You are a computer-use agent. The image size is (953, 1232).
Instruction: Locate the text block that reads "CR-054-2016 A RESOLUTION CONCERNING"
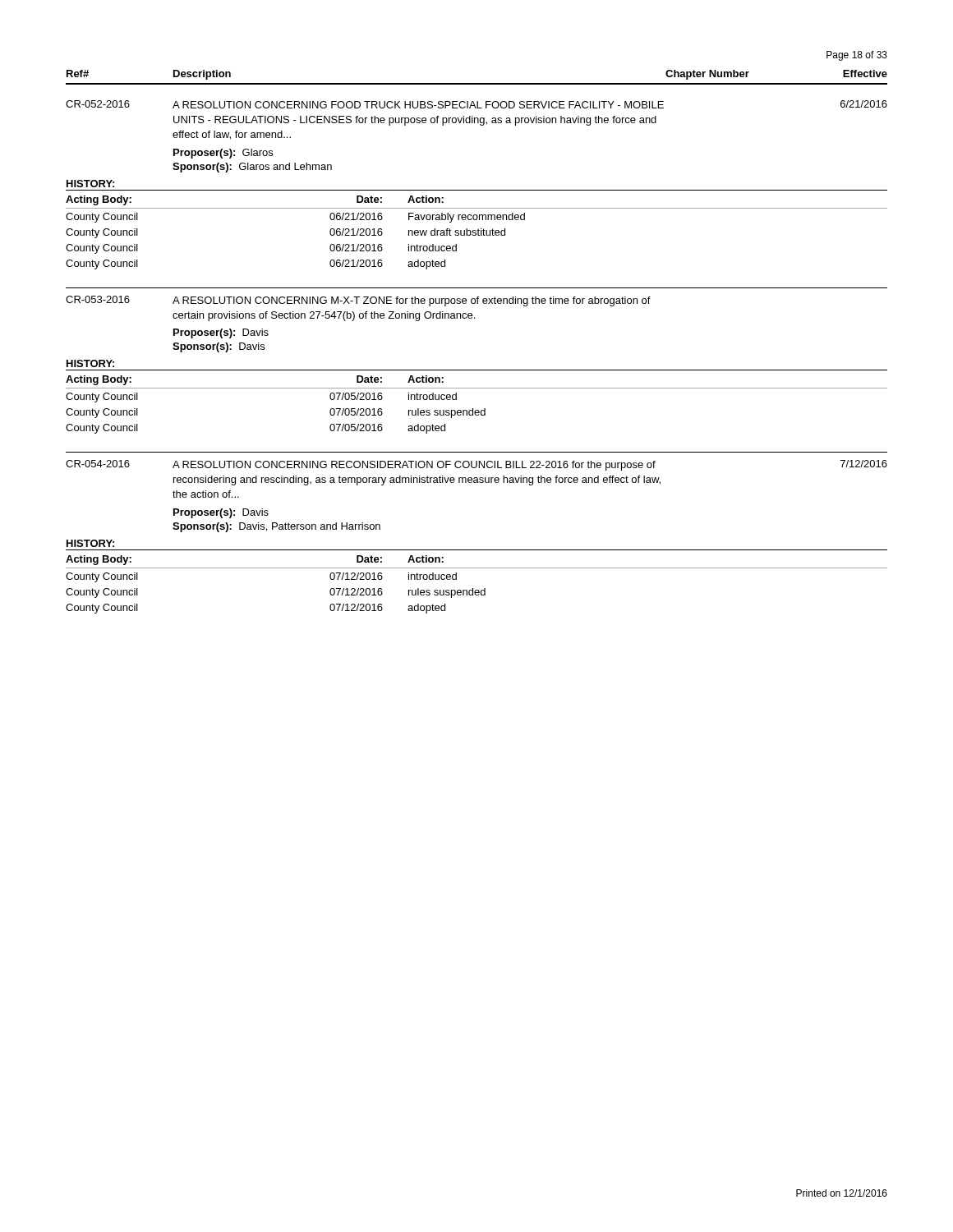(x=476, y=493)
